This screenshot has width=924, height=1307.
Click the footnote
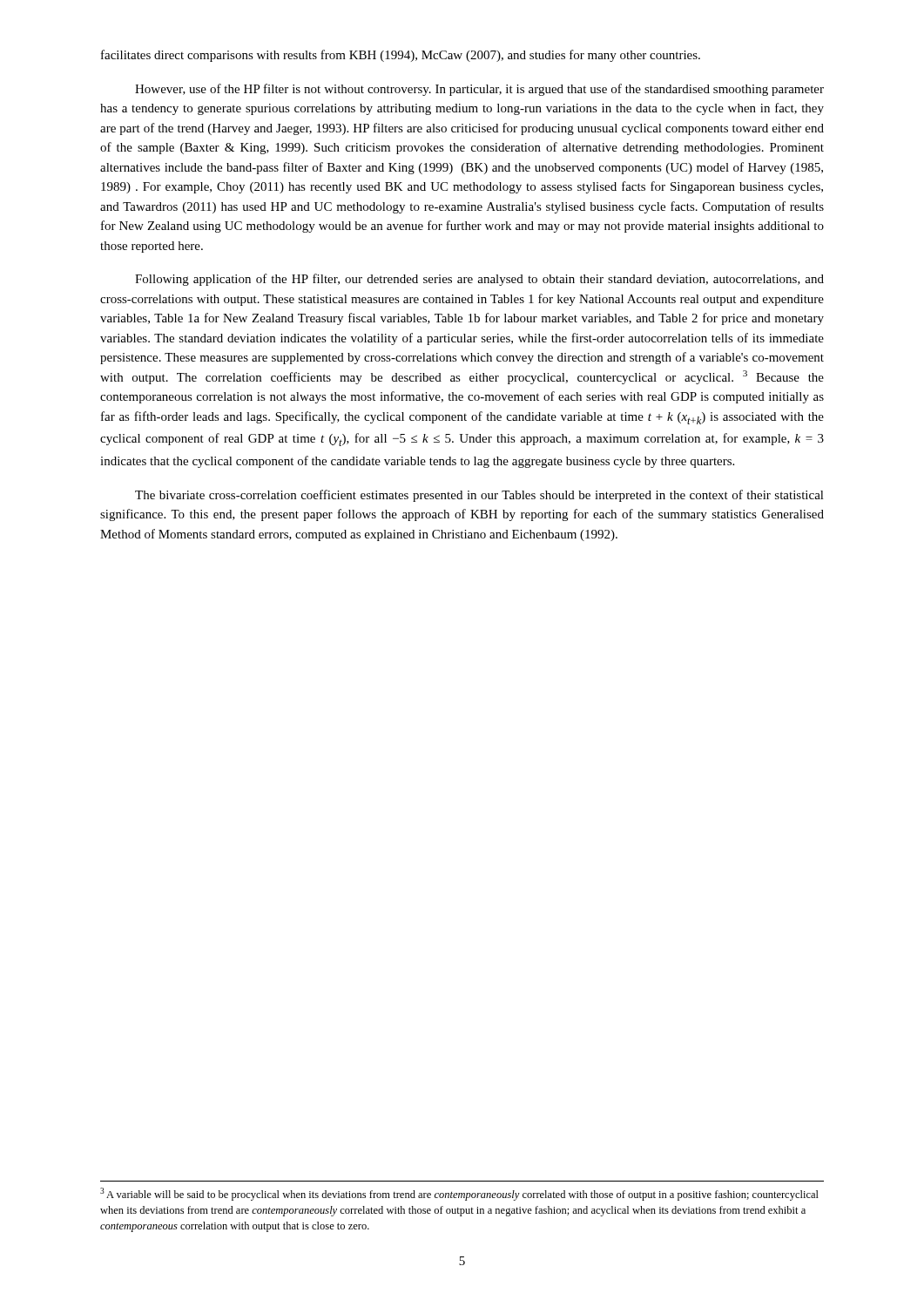coord(462,1210)
